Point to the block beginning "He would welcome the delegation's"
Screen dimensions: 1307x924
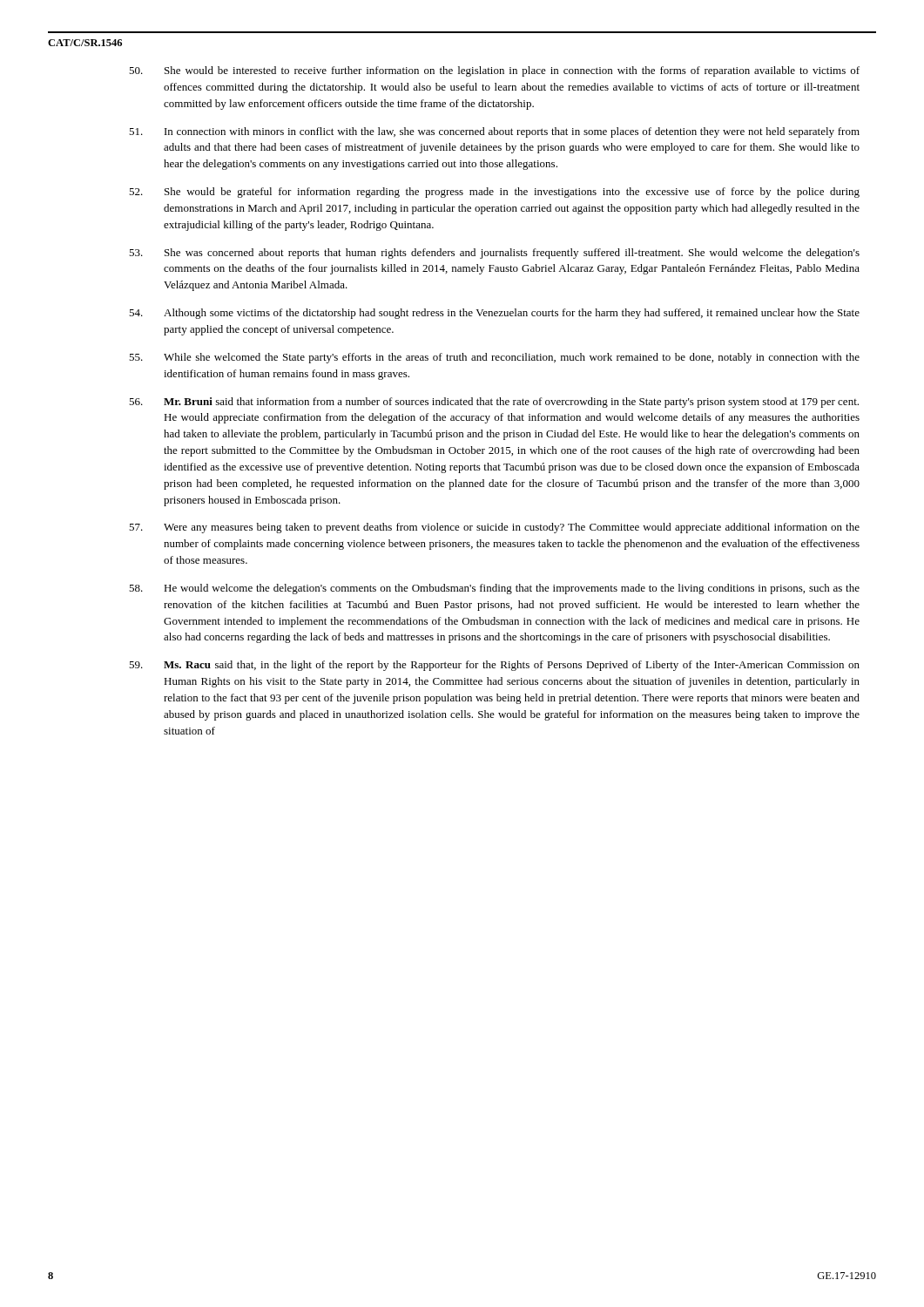tap(494, 613)
